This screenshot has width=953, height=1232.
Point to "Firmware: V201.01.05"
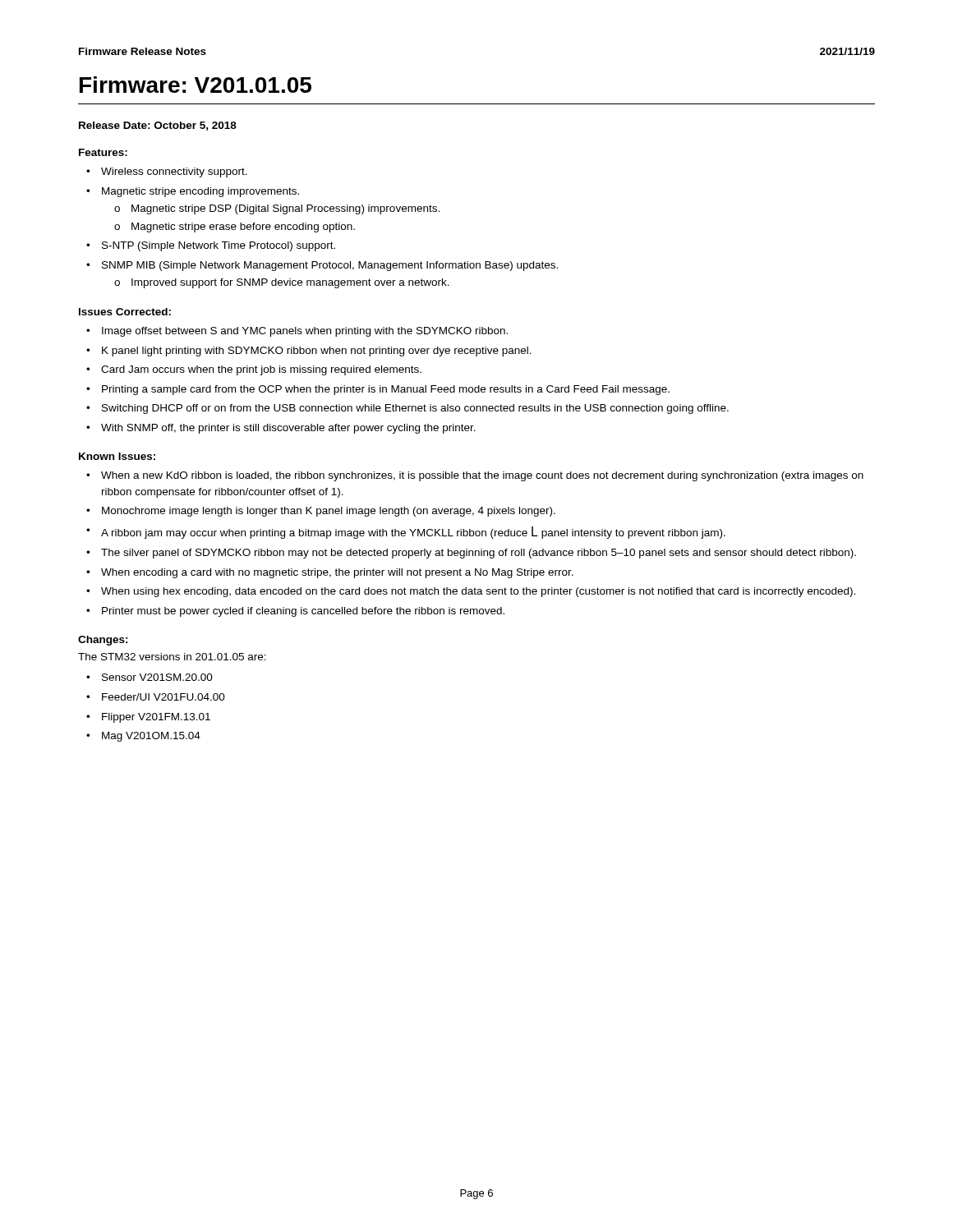(196, 85)
